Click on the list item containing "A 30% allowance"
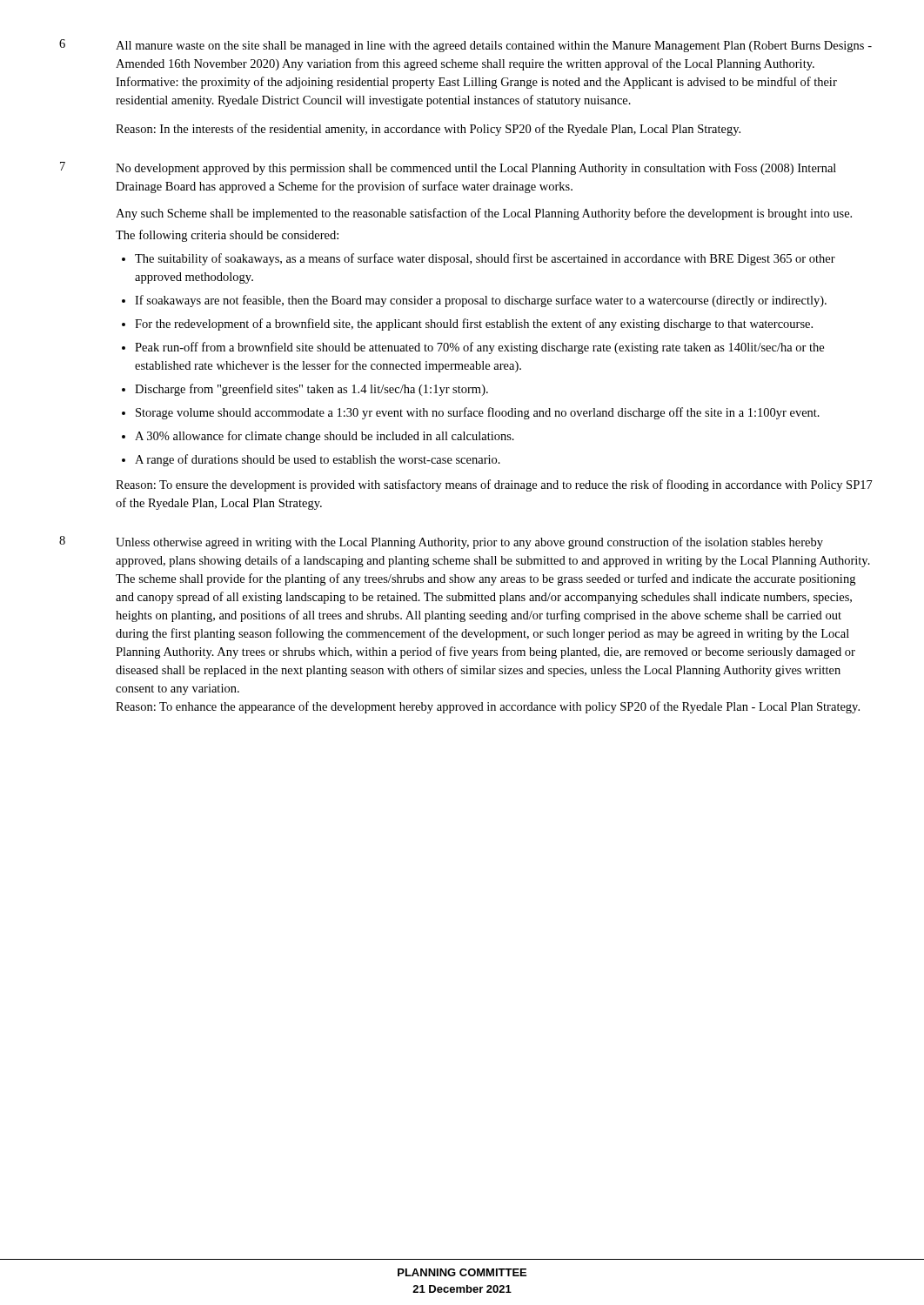The image size is (924, 1305). 325,436
